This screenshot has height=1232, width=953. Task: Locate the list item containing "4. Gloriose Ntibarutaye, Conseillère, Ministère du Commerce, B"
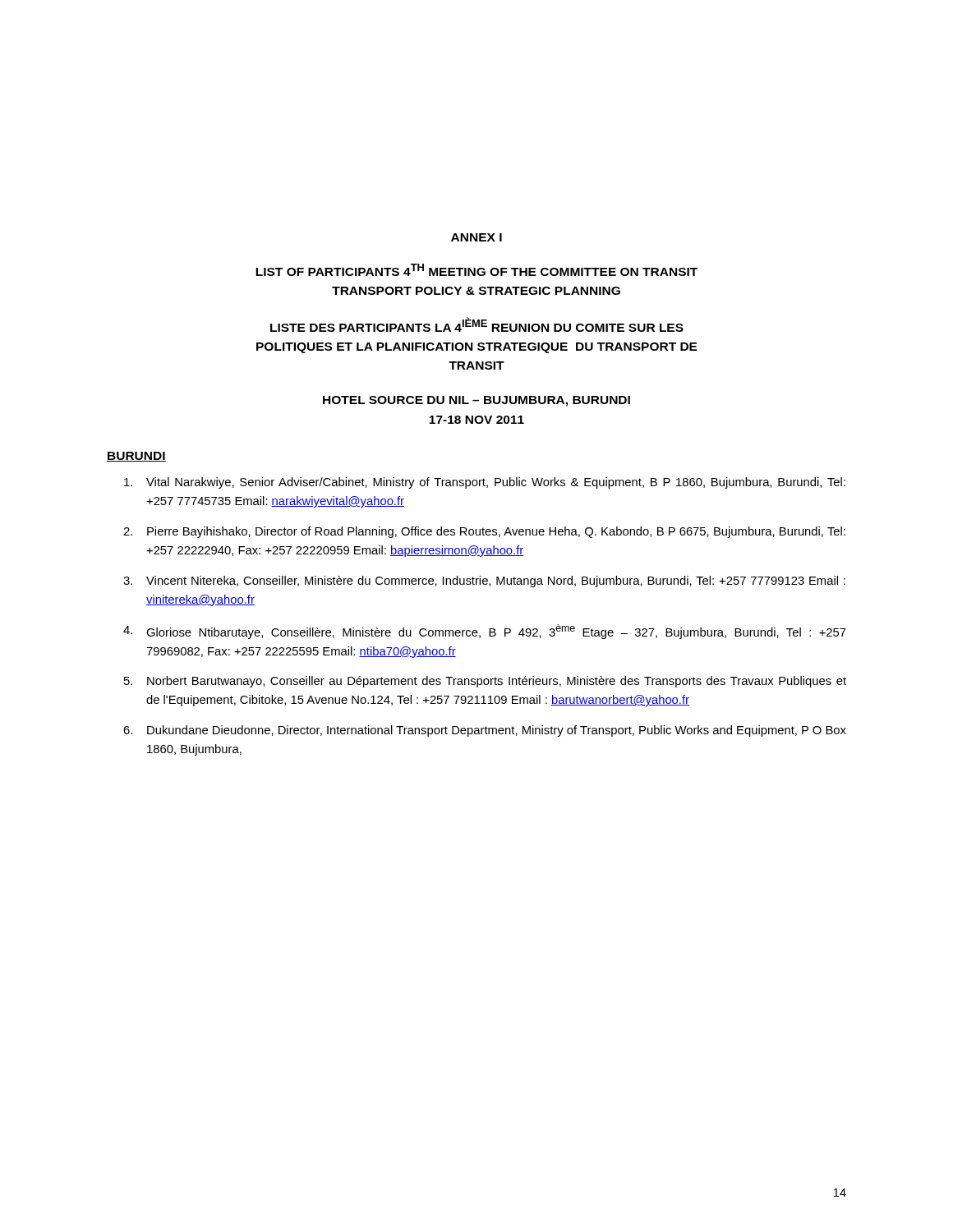(x=485, y=641)
